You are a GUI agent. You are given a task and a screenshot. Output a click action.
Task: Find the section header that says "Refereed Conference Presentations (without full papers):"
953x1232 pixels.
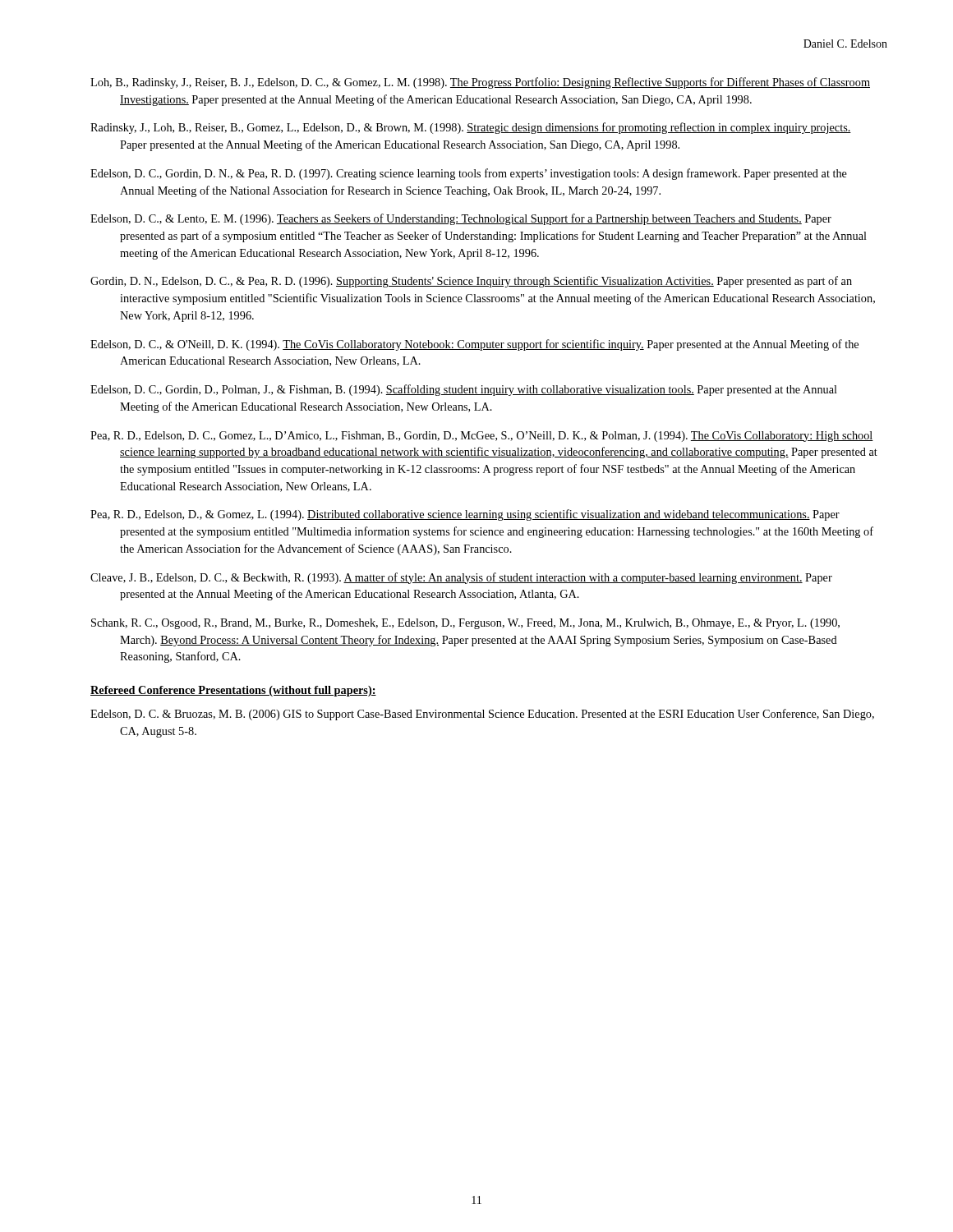(x=233, y=690)
